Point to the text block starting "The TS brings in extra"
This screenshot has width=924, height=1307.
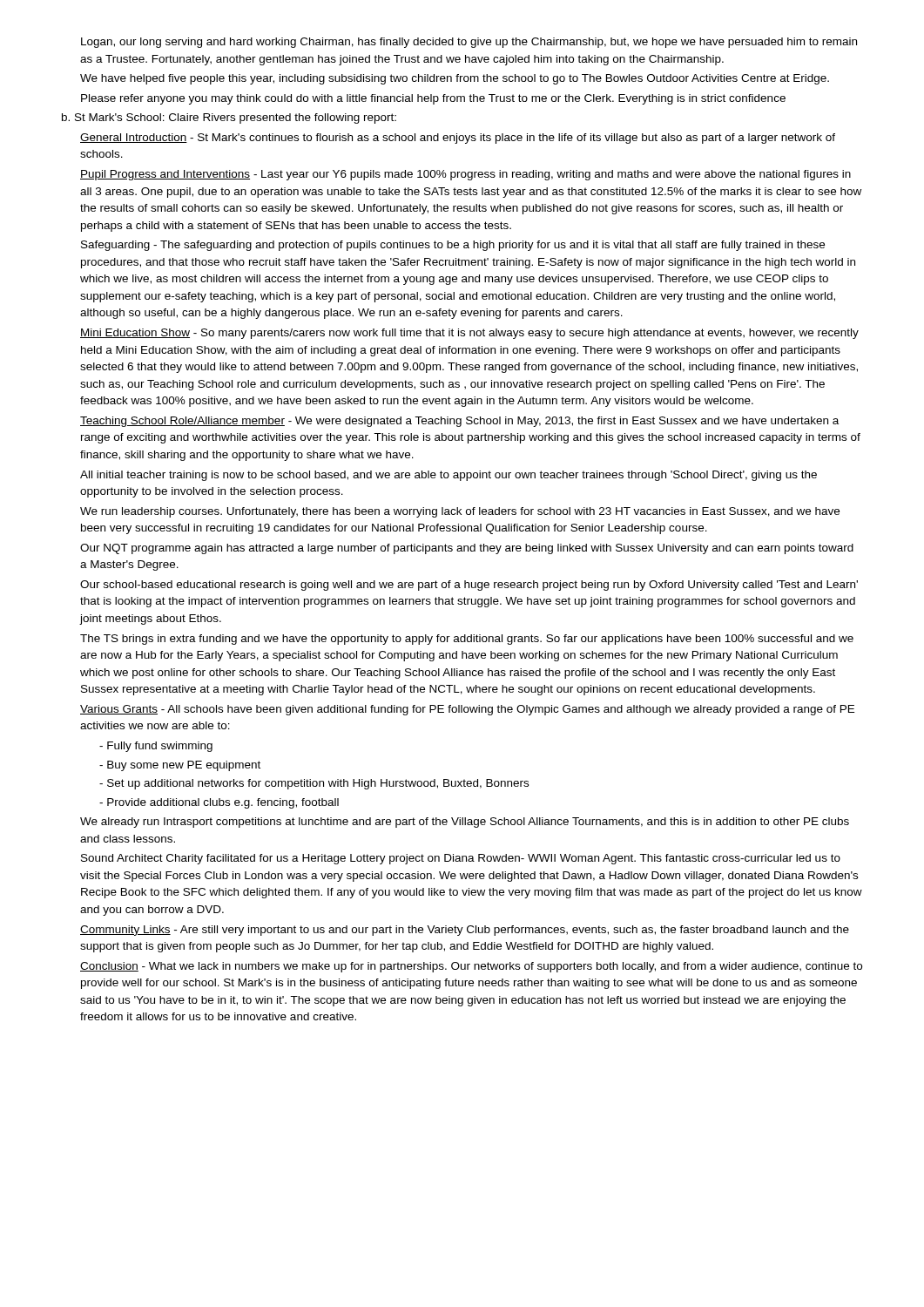pos(472,664)
